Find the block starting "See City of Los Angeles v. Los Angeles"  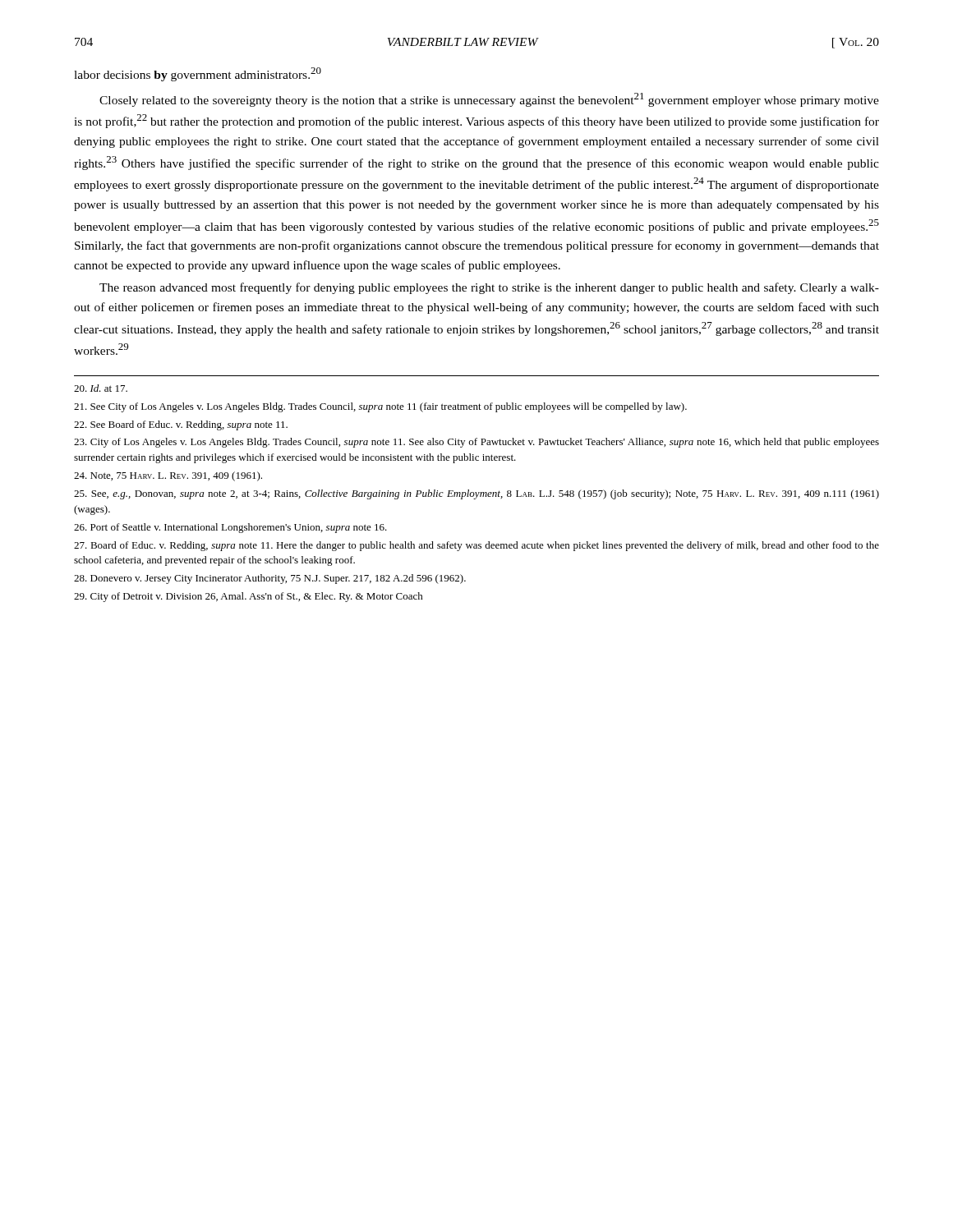click(x=381, y=406)
